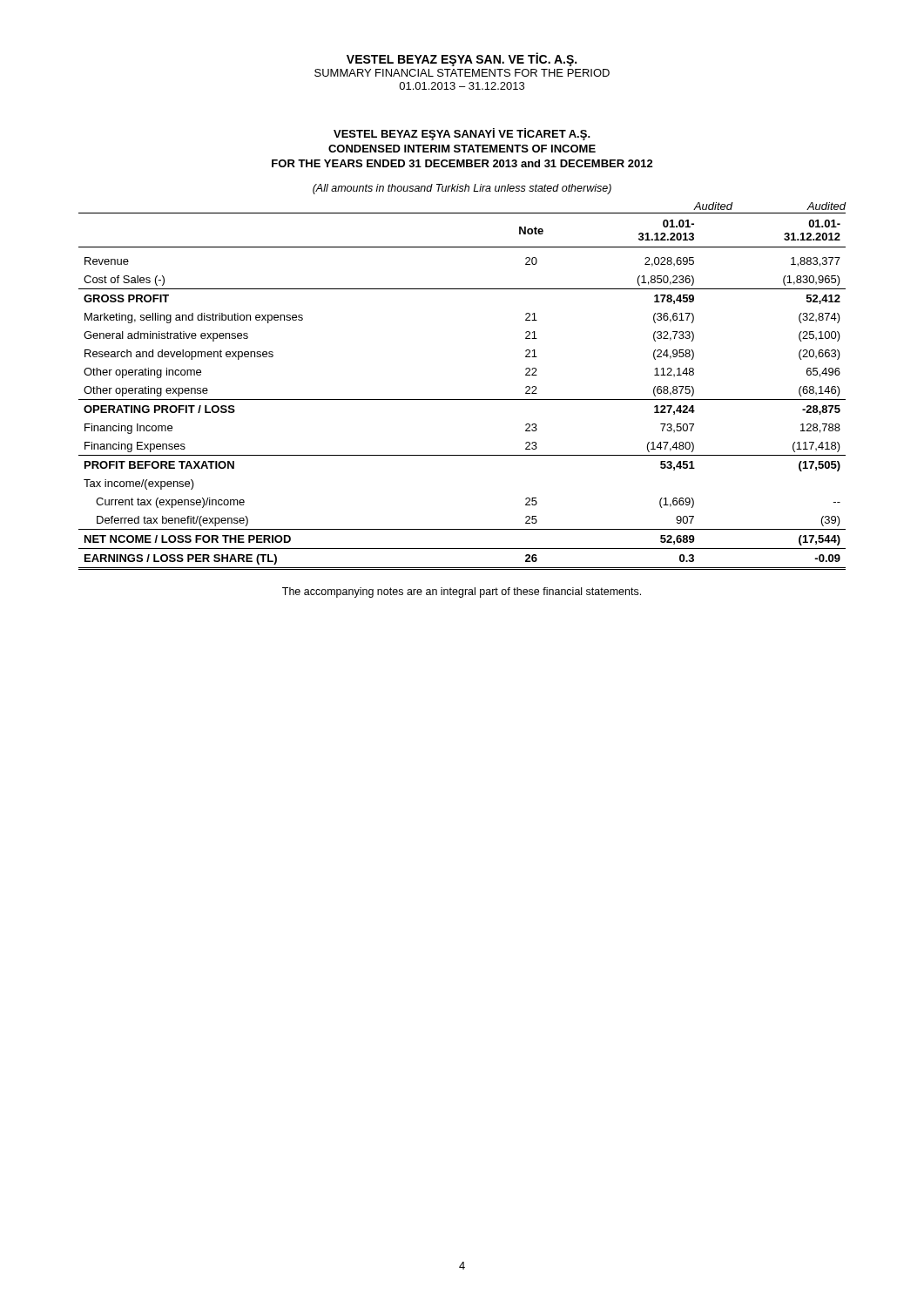Viewport: 924px width, 1307px height.
Task: Where is the passage that starts "(All amounts in thousand Turkish Lira unless stated"?
Action: [x=462, y=188]
